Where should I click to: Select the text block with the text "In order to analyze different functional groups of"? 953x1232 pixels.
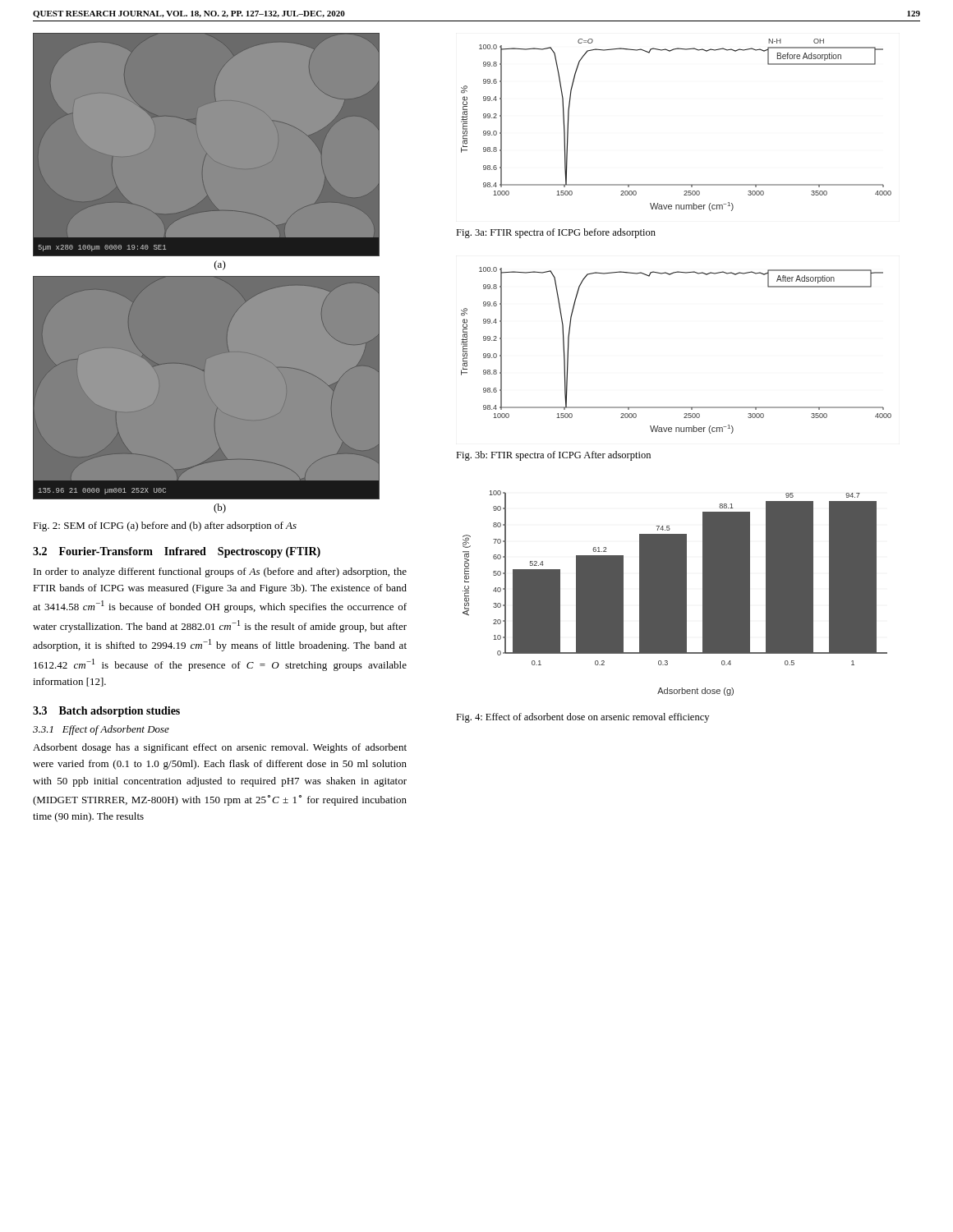220,626
